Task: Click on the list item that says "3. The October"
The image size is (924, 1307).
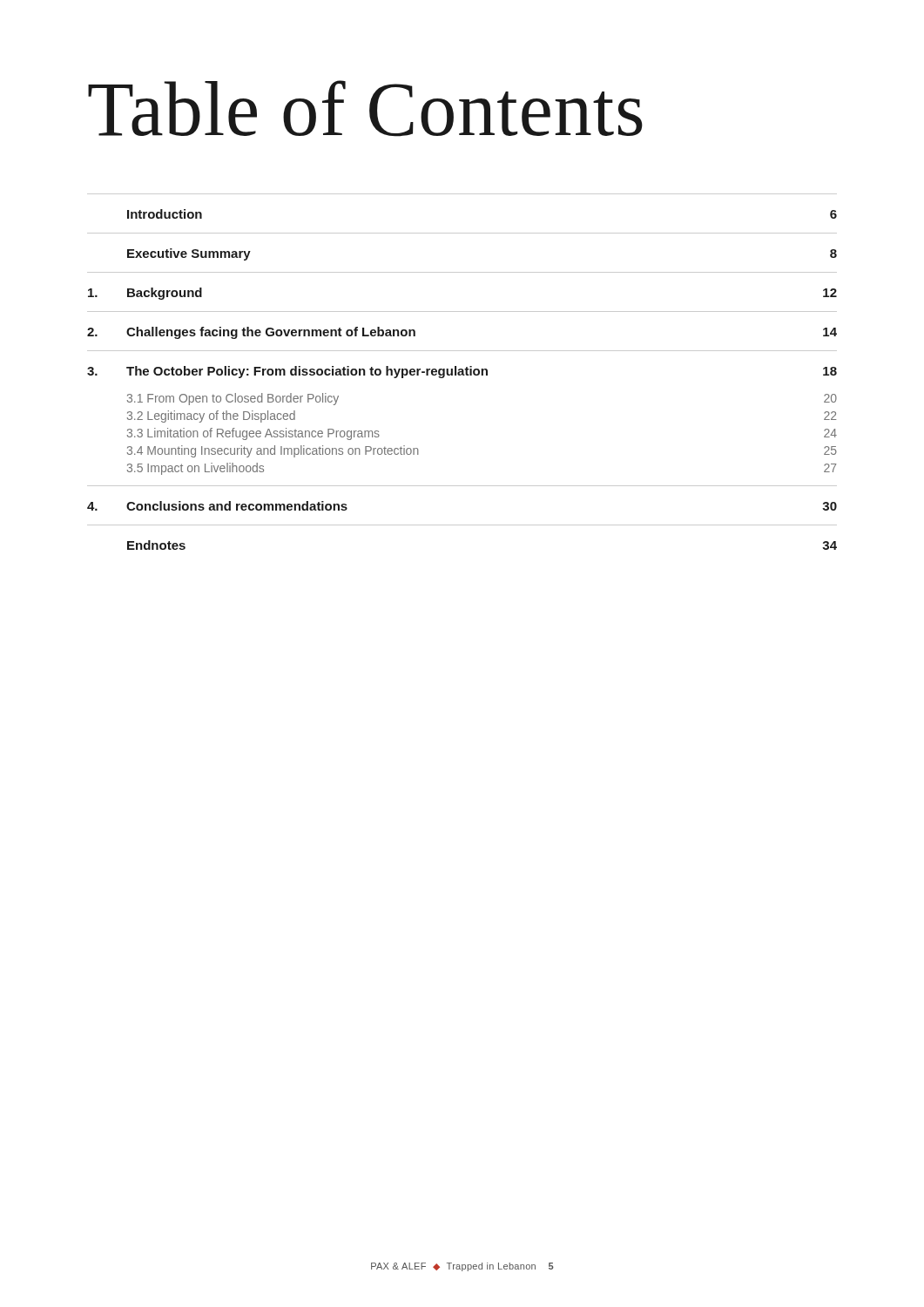Action: pyautogui.click(x=462, y=370)
